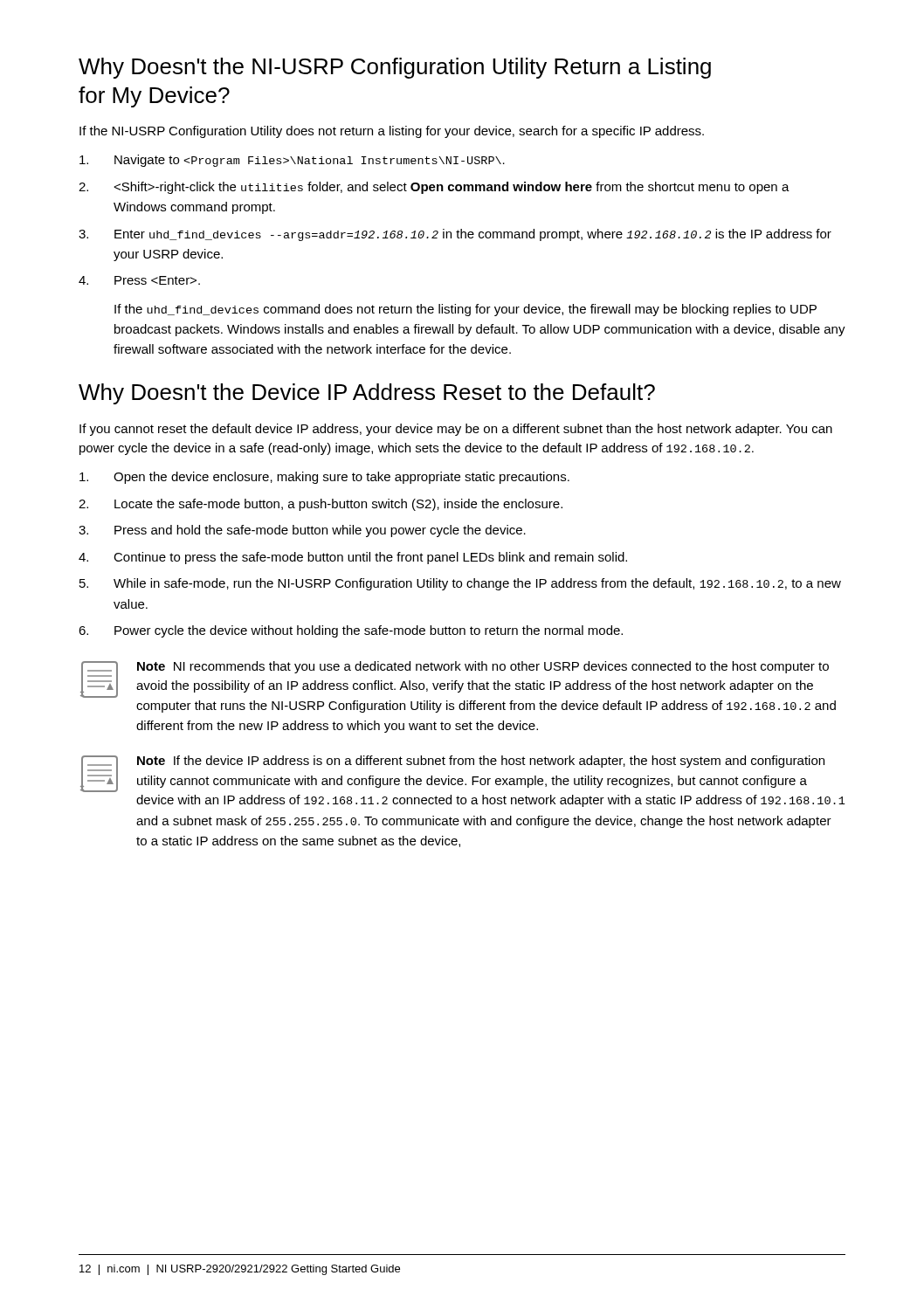The height and width of the screenshot is (1310, 924).
Task: Locate the title that opens with "Why Doesn't the Device IP Address Reset"
Action: 462,392
